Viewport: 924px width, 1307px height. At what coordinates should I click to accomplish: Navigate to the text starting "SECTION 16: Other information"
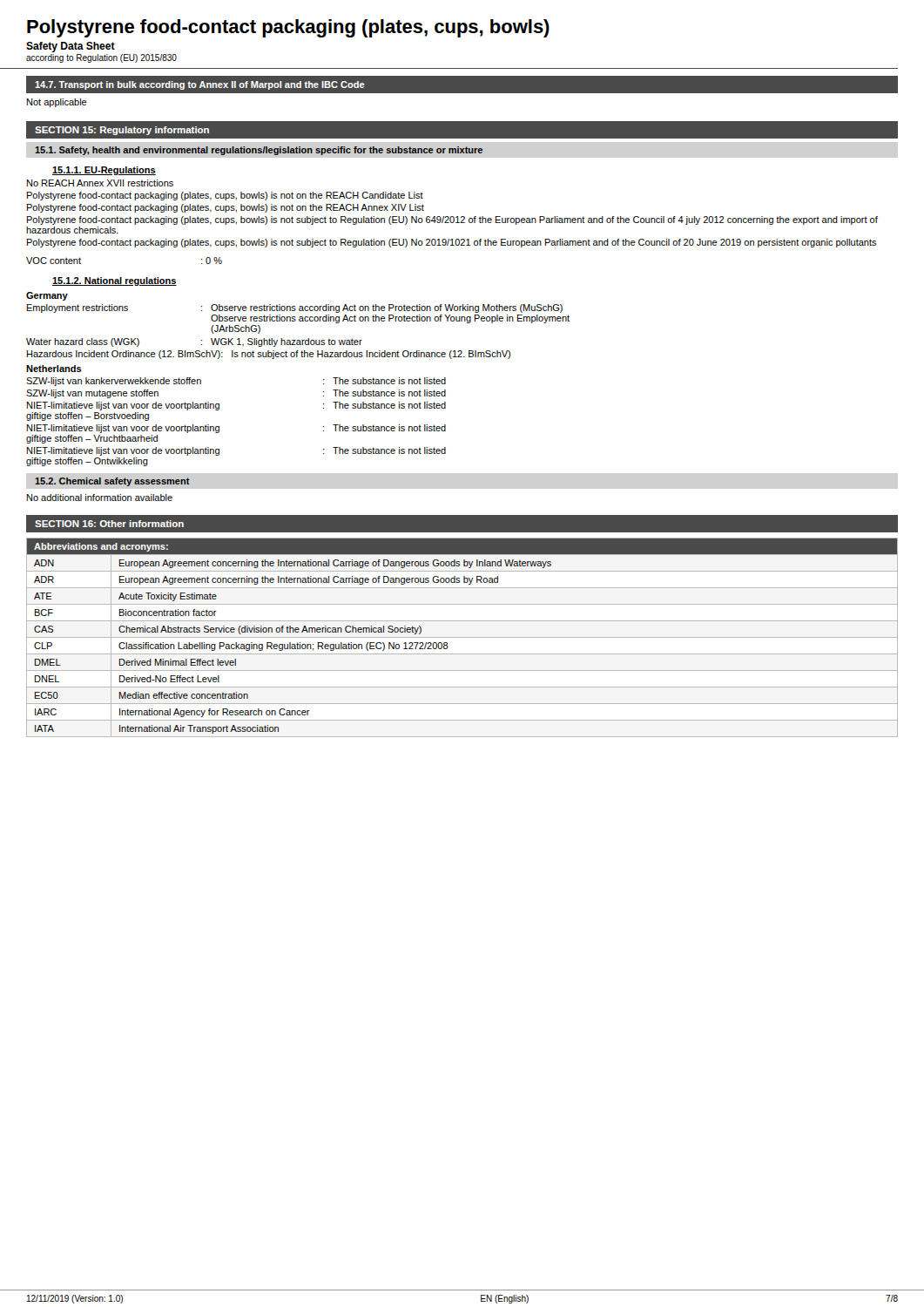109,524
